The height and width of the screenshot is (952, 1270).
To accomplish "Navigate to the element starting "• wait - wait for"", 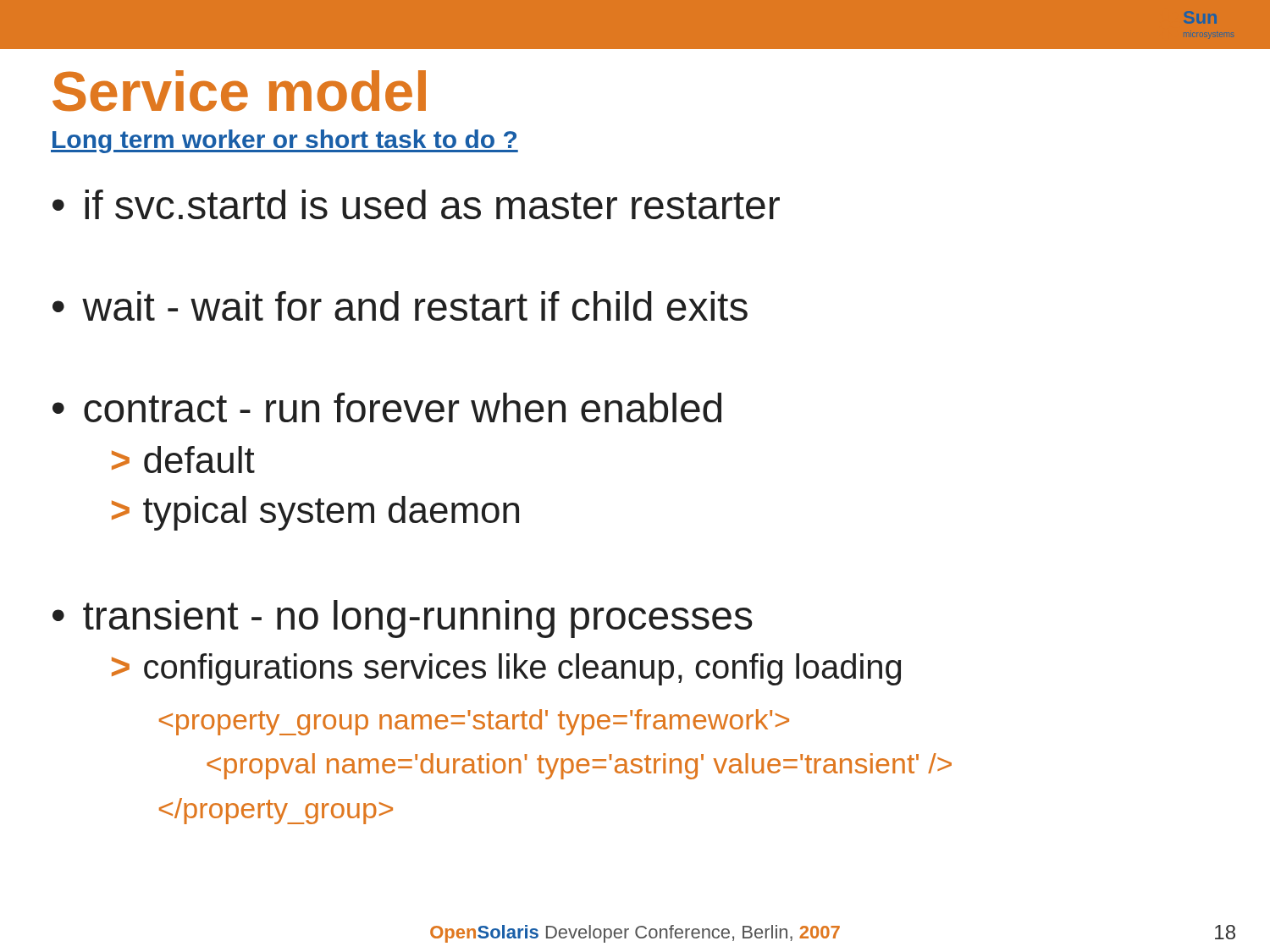I will (x=400, y=307).
